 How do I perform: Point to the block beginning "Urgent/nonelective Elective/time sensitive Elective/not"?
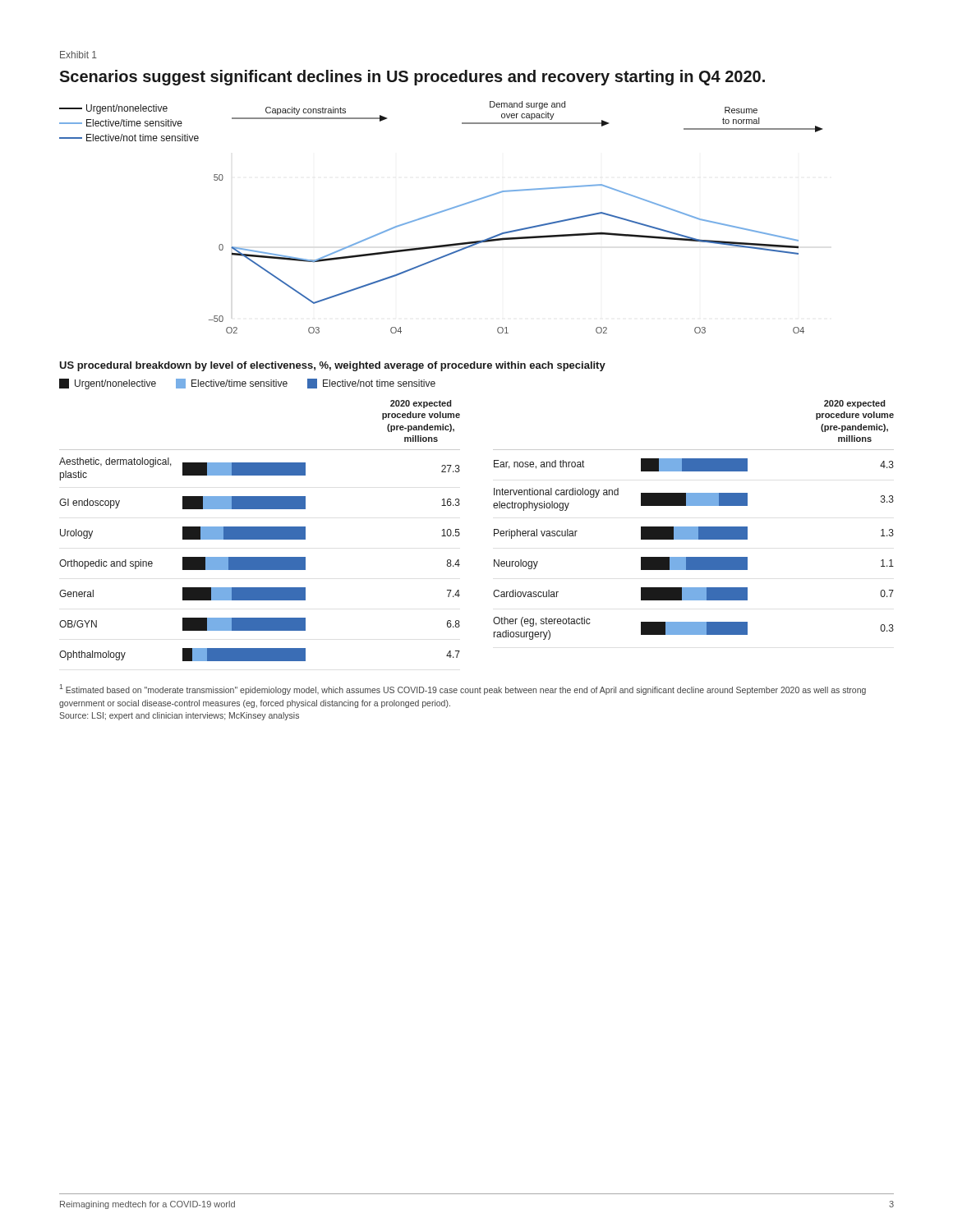tap(247, 384)
